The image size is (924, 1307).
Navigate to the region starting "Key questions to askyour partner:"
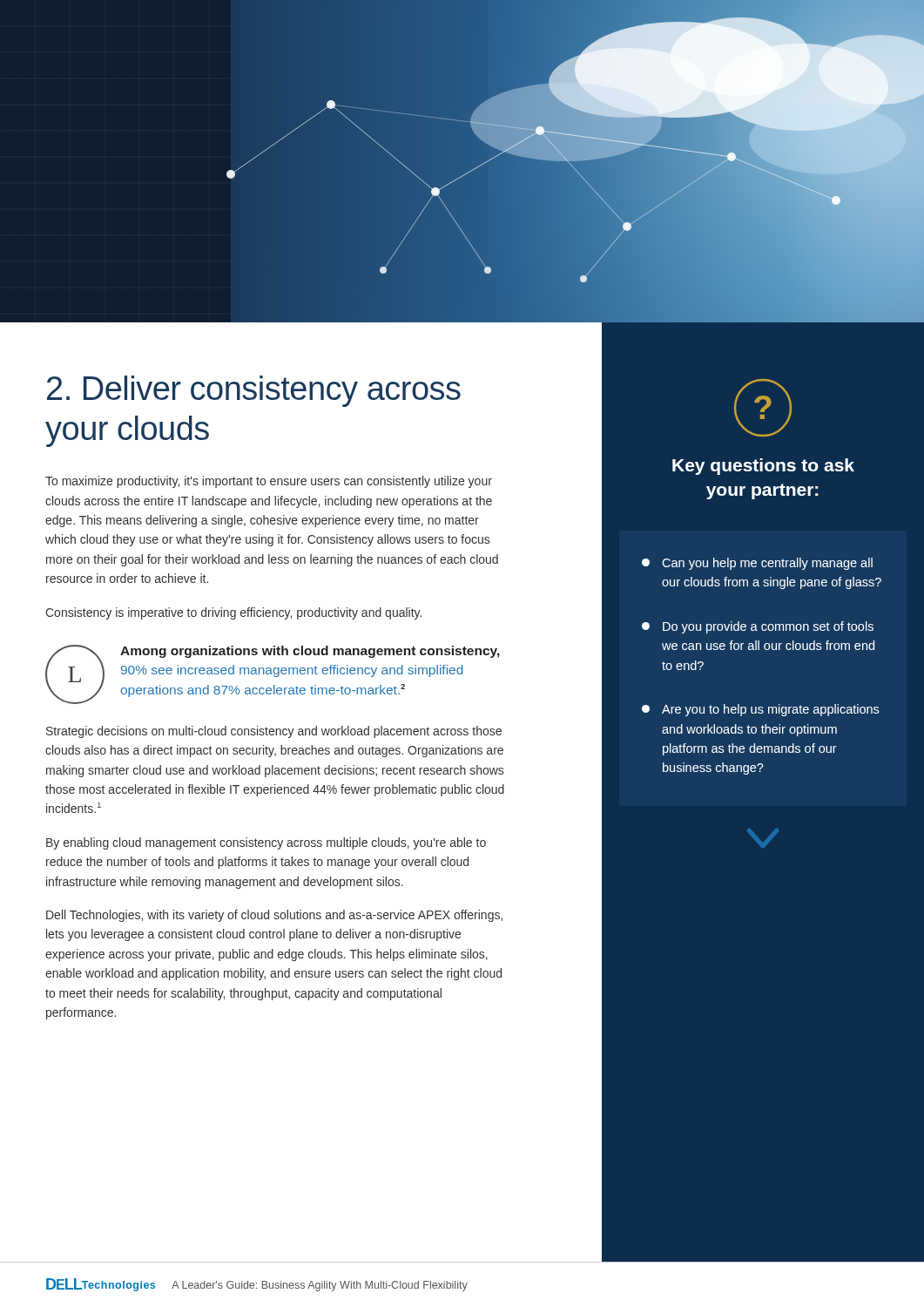(763, 477)
